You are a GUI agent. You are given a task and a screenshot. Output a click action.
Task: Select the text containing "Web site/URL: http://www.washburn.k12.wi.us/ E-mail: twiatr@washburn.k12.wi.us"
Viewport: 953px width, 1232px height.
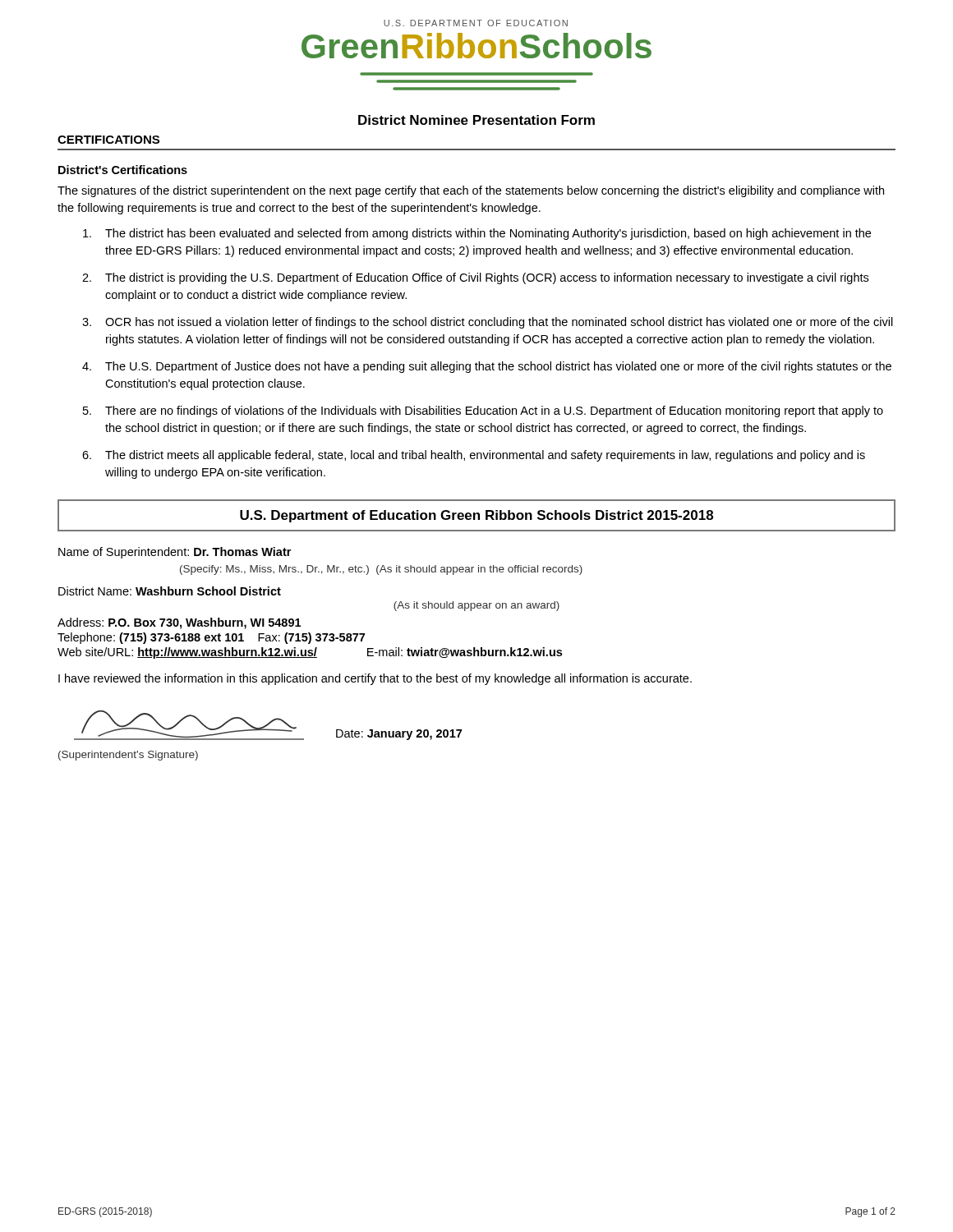pyautogui.click(x=310, y=652)
